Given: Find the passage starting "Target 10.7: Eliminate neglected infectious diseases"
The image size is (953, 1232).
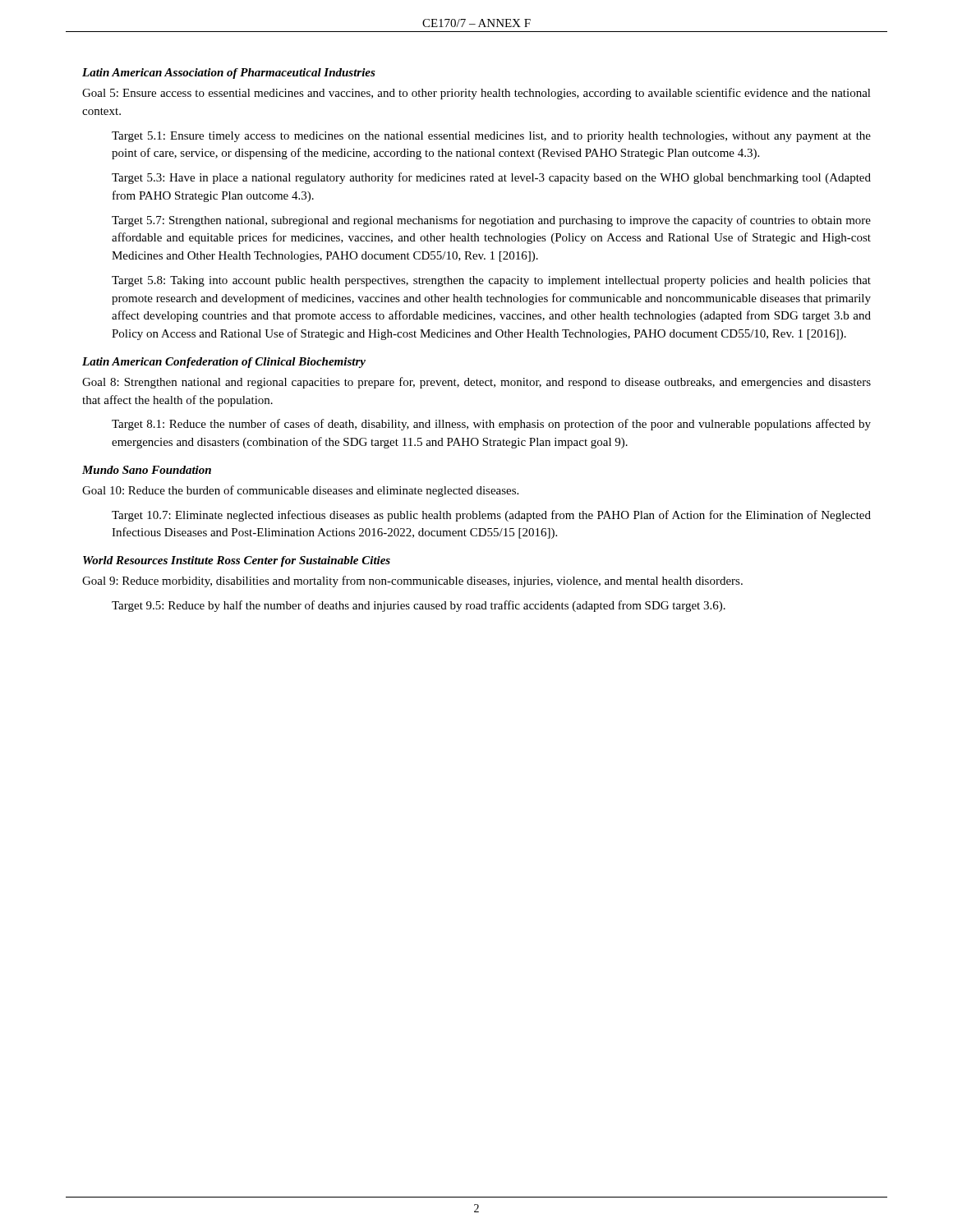Looking at the screenshot, I should (491, 523).
